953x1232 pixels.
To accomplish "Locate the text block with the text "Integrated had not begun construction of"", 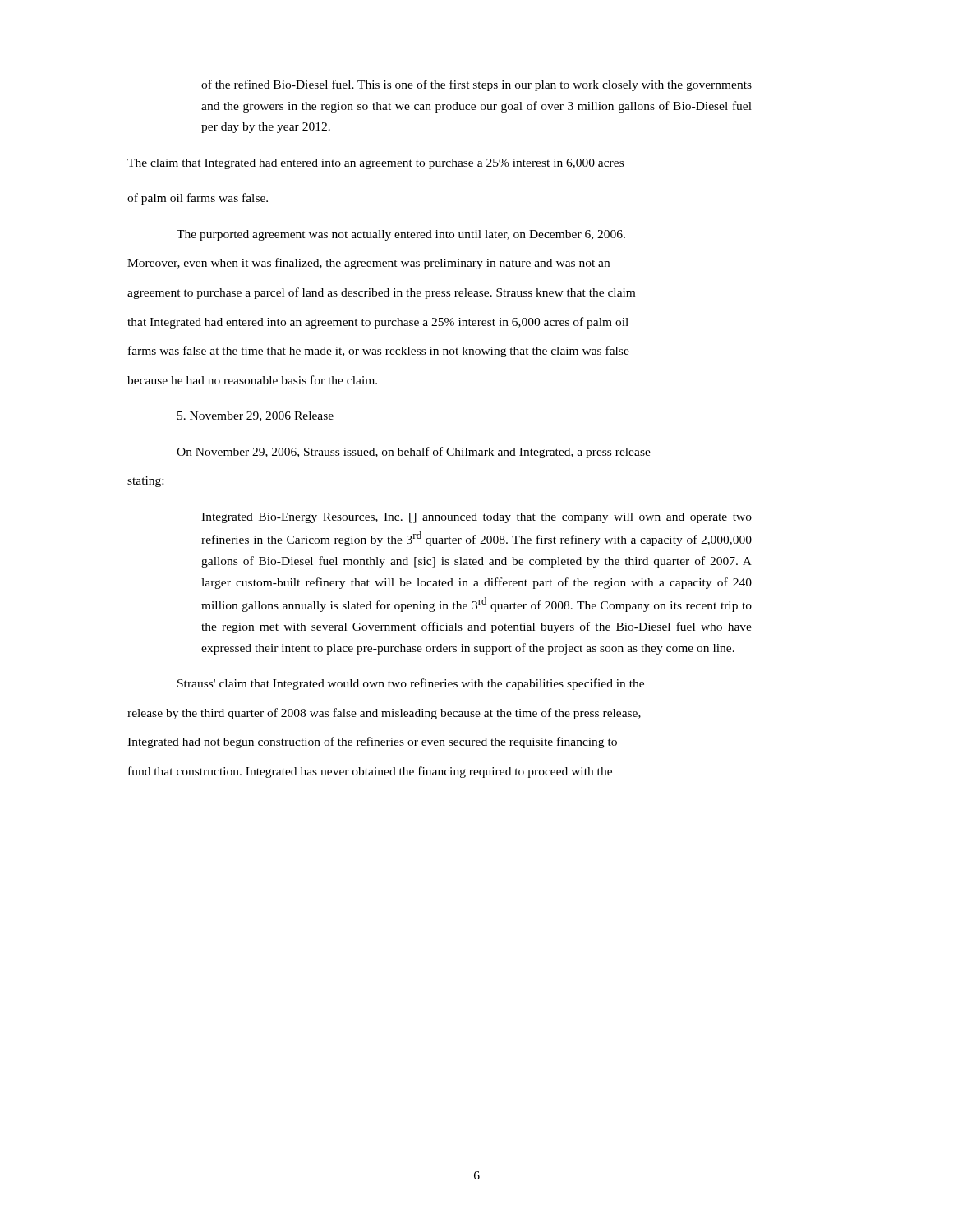I will click(x=476, y=742).
